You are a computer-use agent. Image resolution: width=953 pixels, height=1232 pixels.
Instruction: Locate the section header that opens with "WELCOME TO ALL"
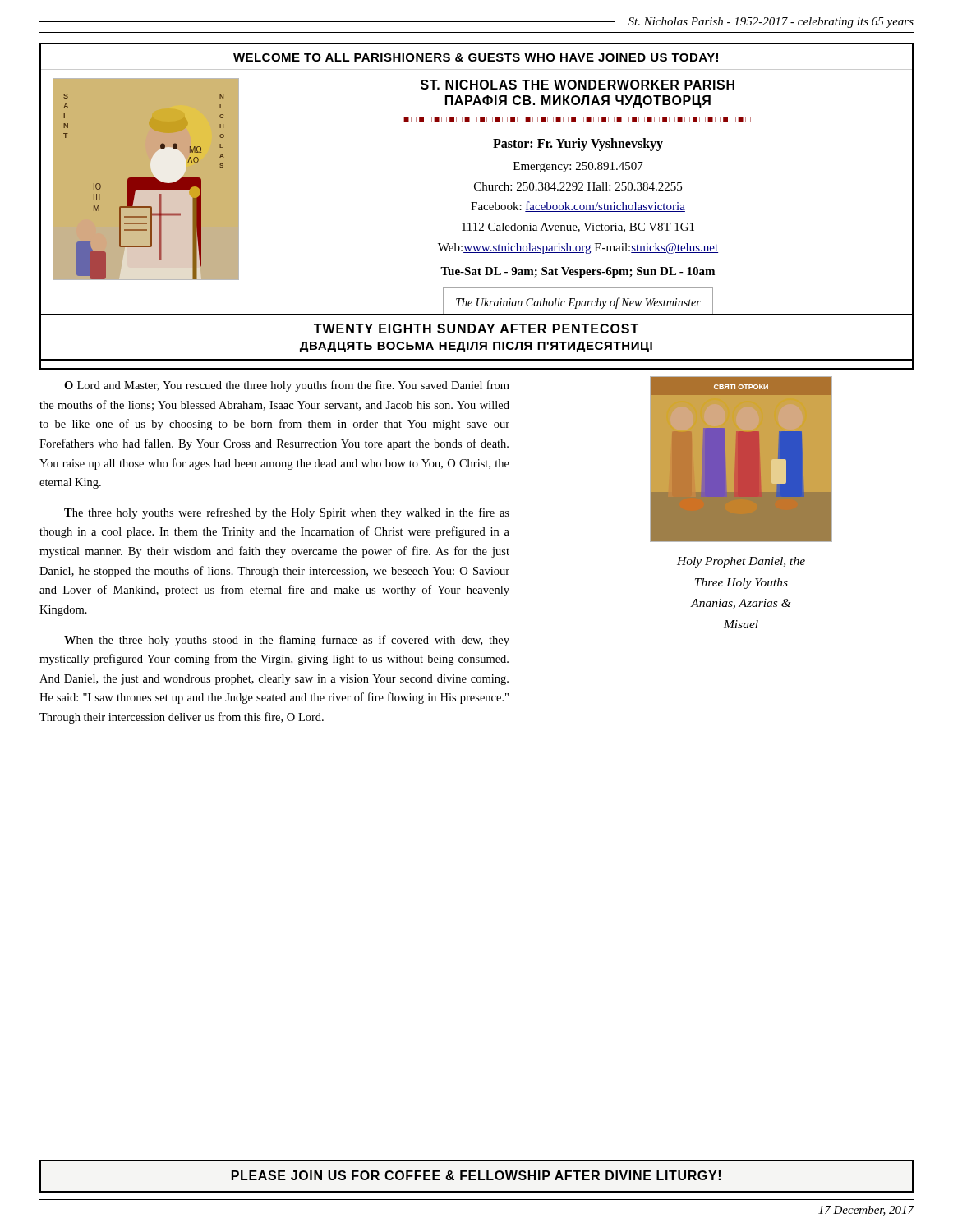[476, 57]
